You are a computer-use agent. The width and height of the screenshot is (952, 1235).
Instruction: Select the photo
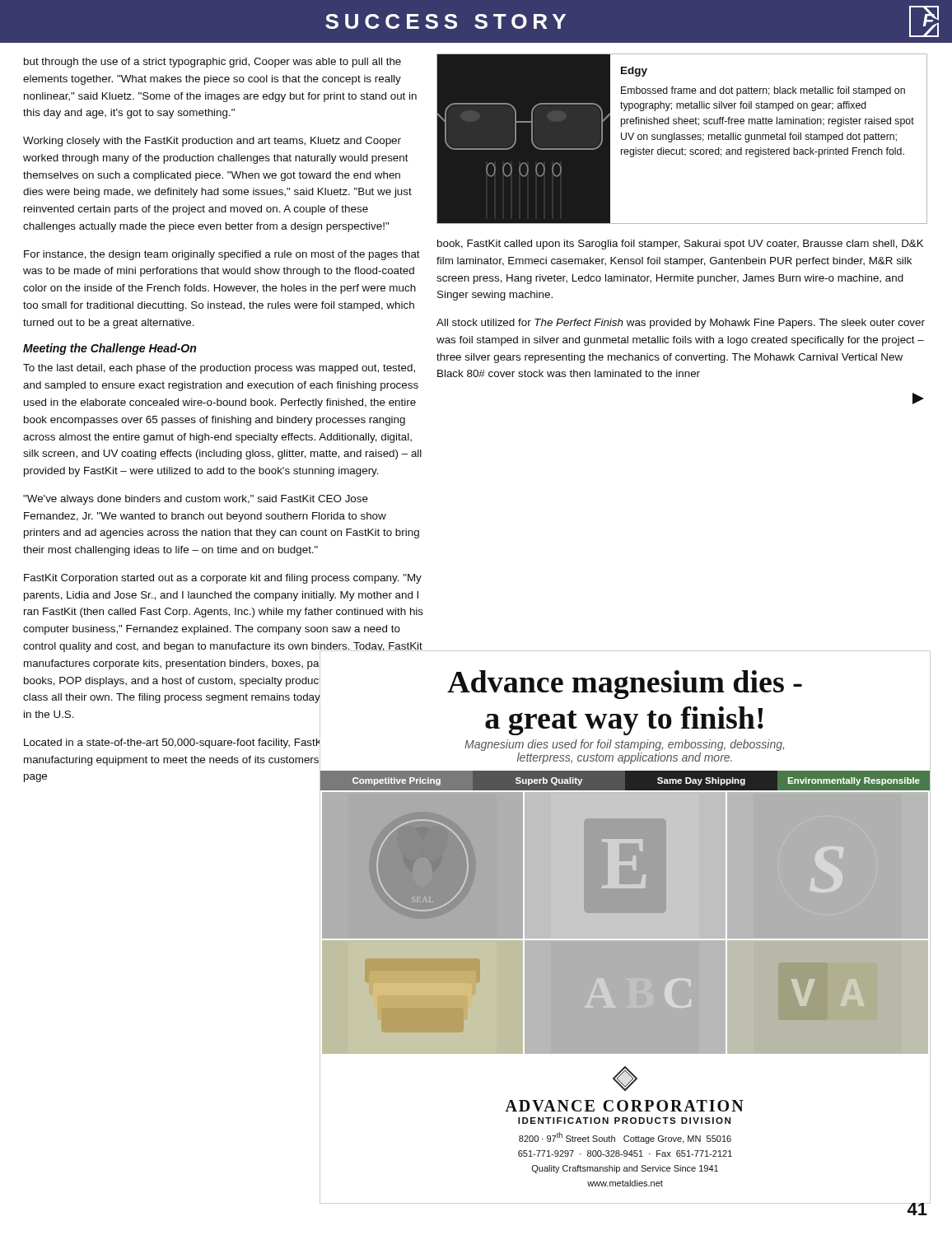pyautogui.click(x=682, y=139)
